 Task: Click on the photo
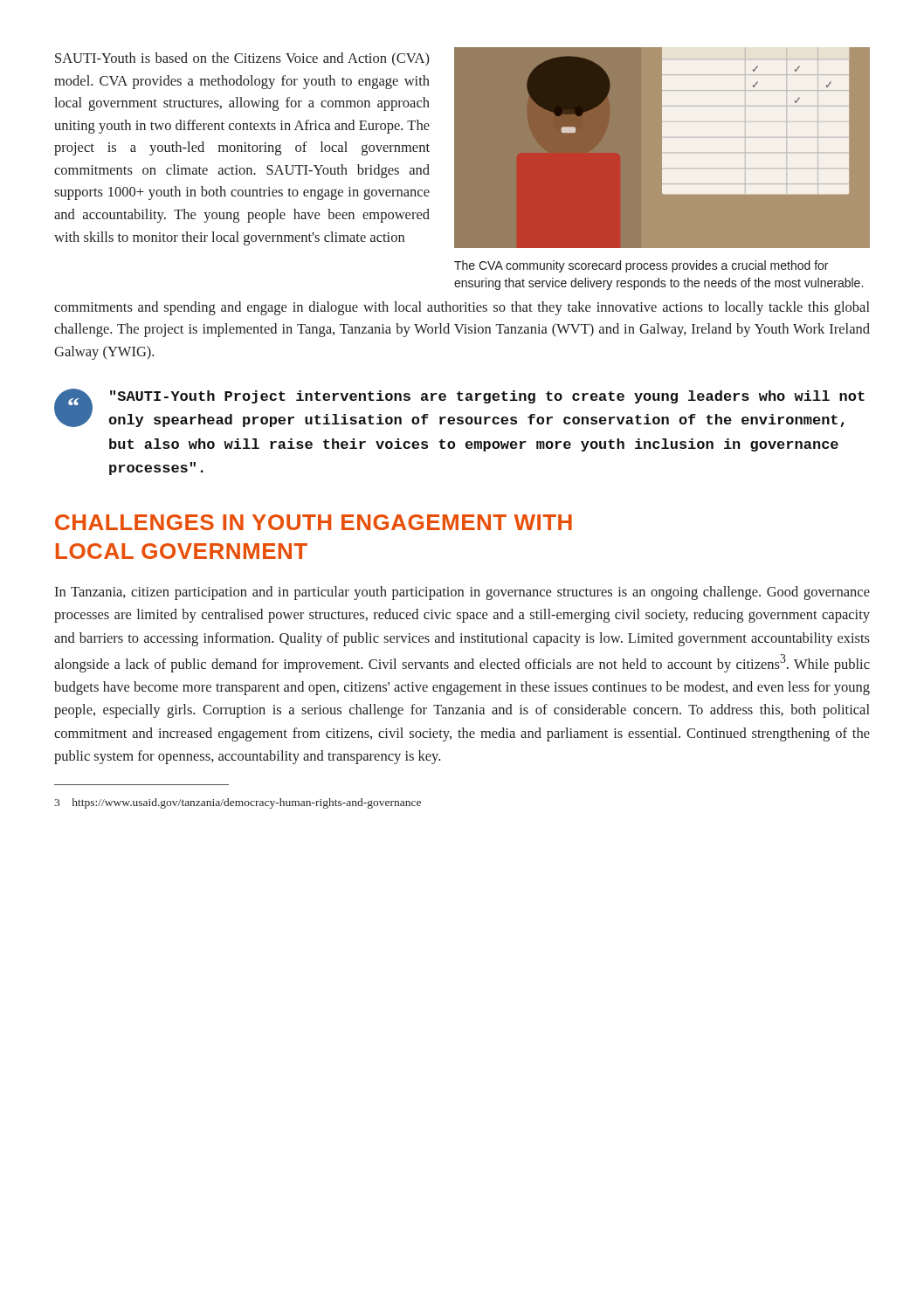coord(662,148)
